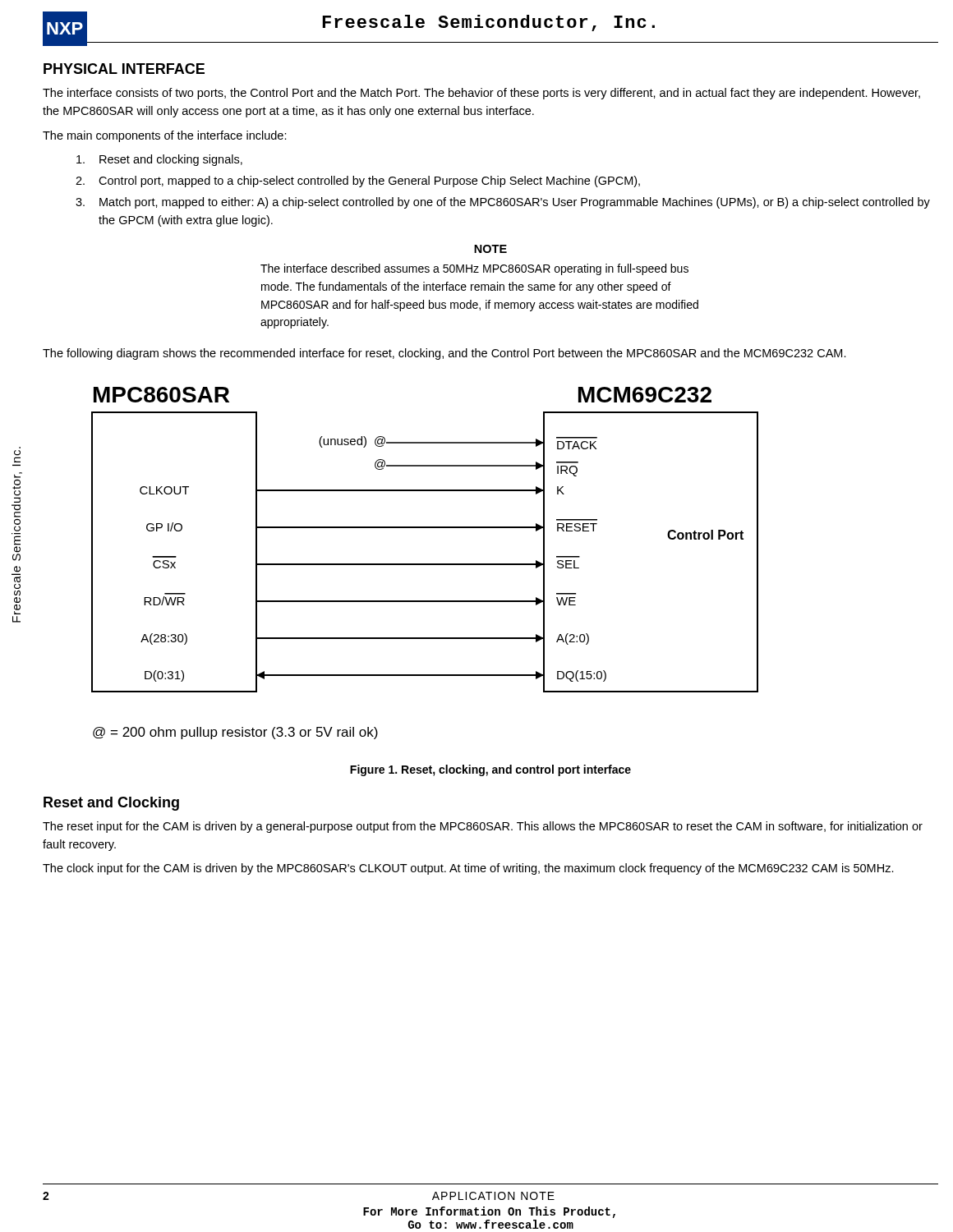
Task: Locate the text block containing "NOTE The interface"
Action: click(491, 287)
